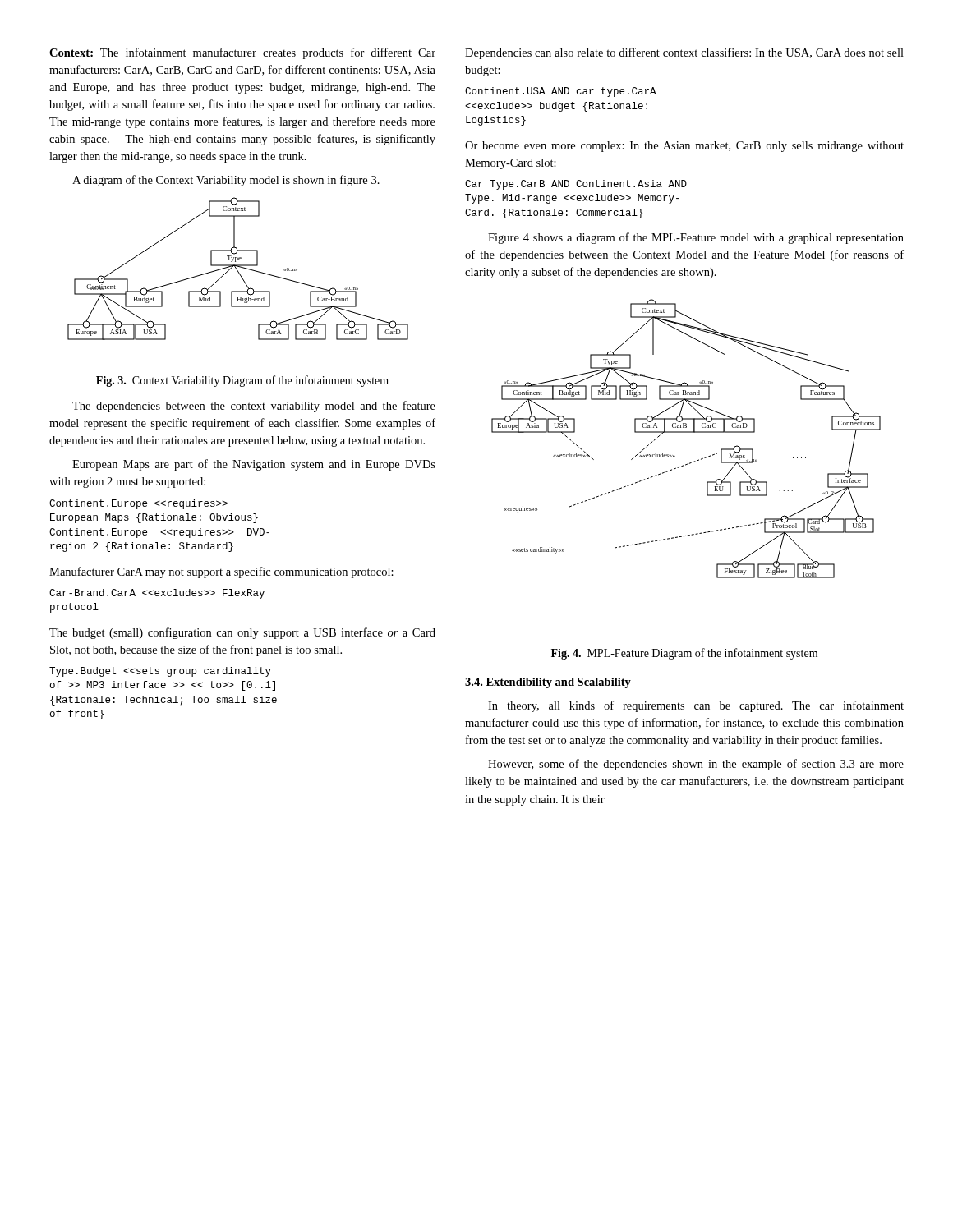
Task: Click on the text starting "Manufacturer CarA may not support a specific communication"
Action: click(242, 572)
